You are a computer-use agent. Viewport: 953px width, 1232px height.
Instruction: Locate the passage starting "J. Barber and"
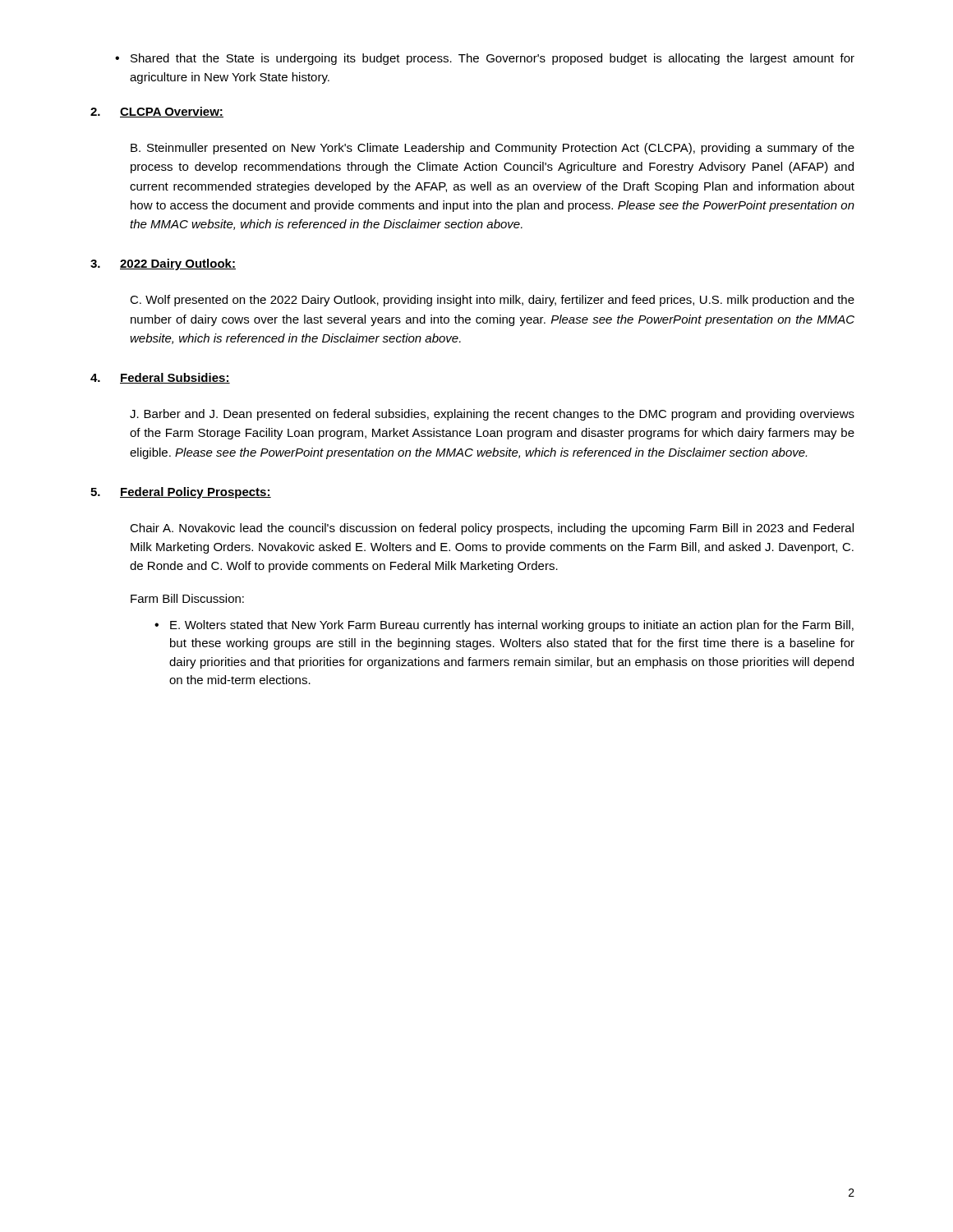(x=492, y=433)
